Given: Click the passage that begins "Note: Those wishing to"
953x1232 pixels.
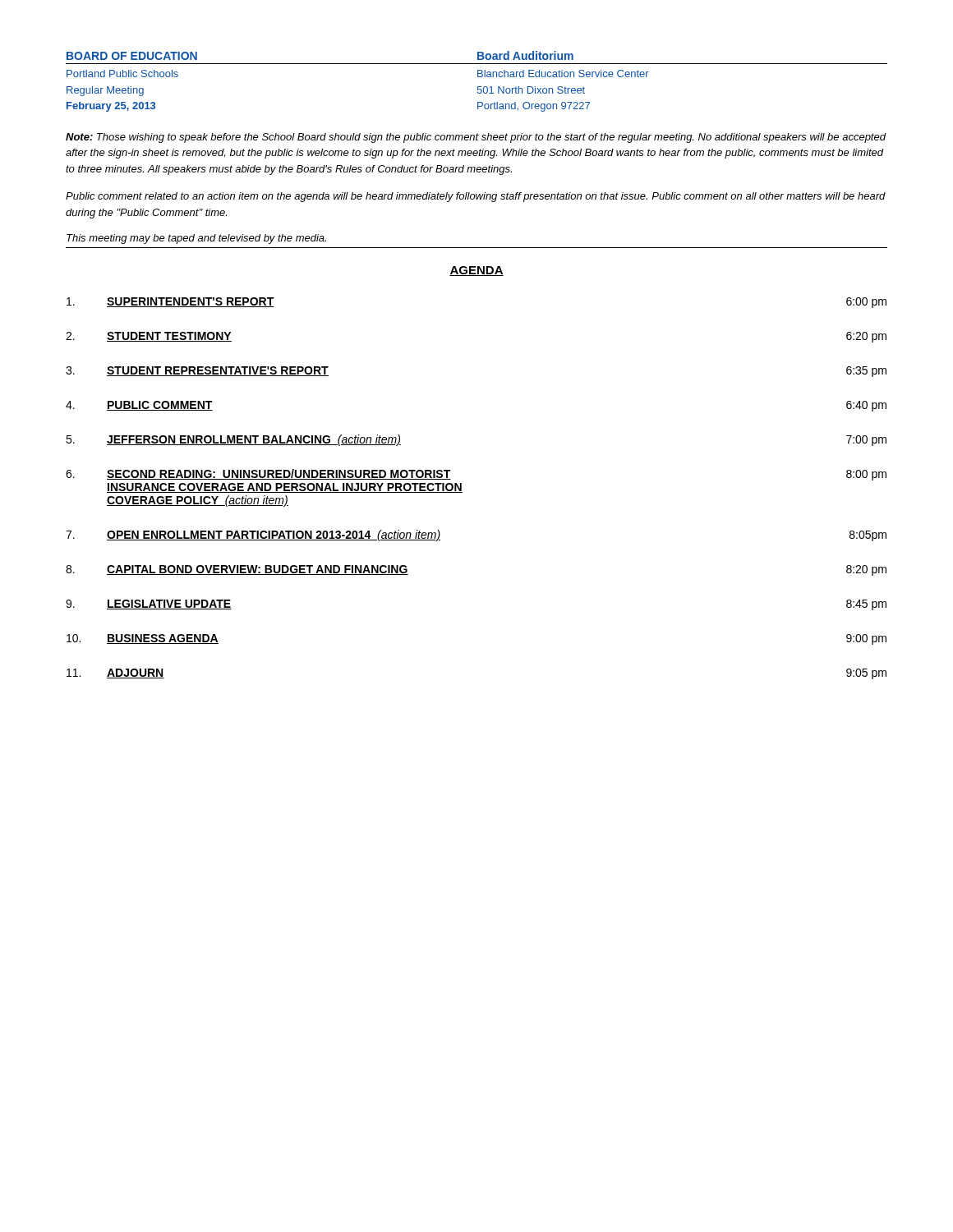Looking at the screenshot, I should (476, 152).
